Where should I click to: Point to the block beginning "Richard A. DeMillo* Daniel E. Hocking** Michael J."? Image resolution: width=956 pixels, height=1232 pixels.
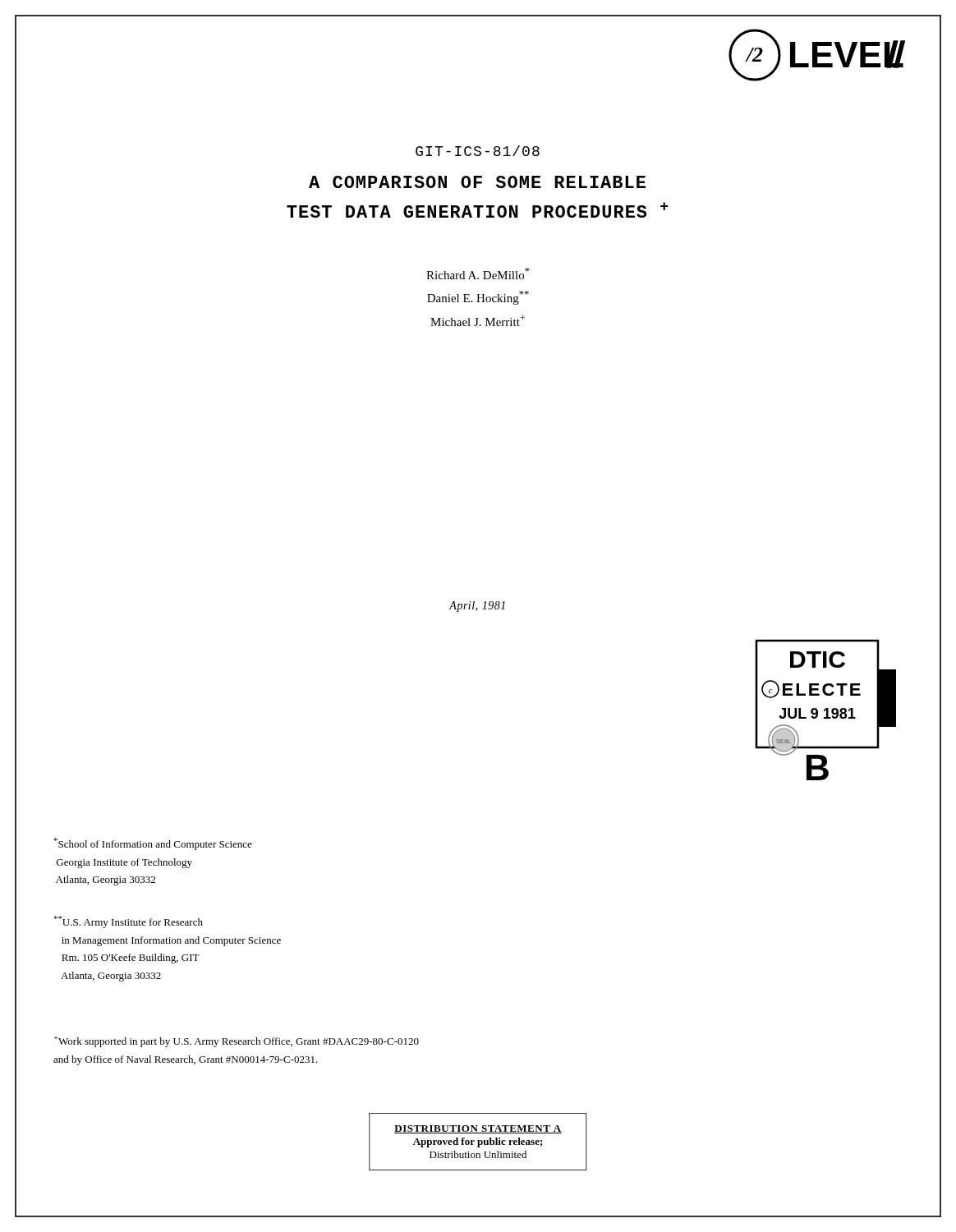pyautogui.click(x=478, y=297)
